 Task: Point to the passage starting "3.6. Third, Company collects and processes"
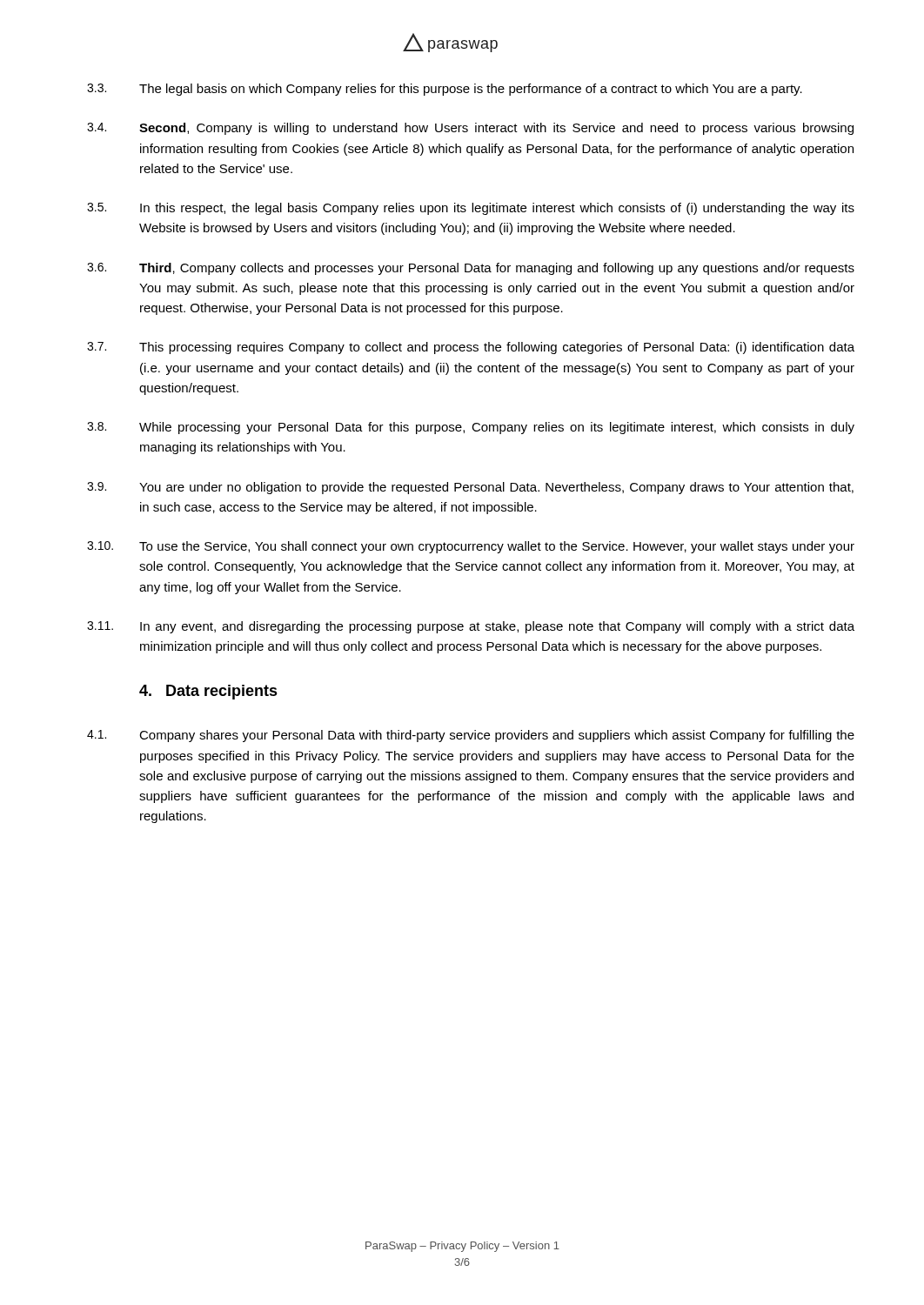coord(471,287)
